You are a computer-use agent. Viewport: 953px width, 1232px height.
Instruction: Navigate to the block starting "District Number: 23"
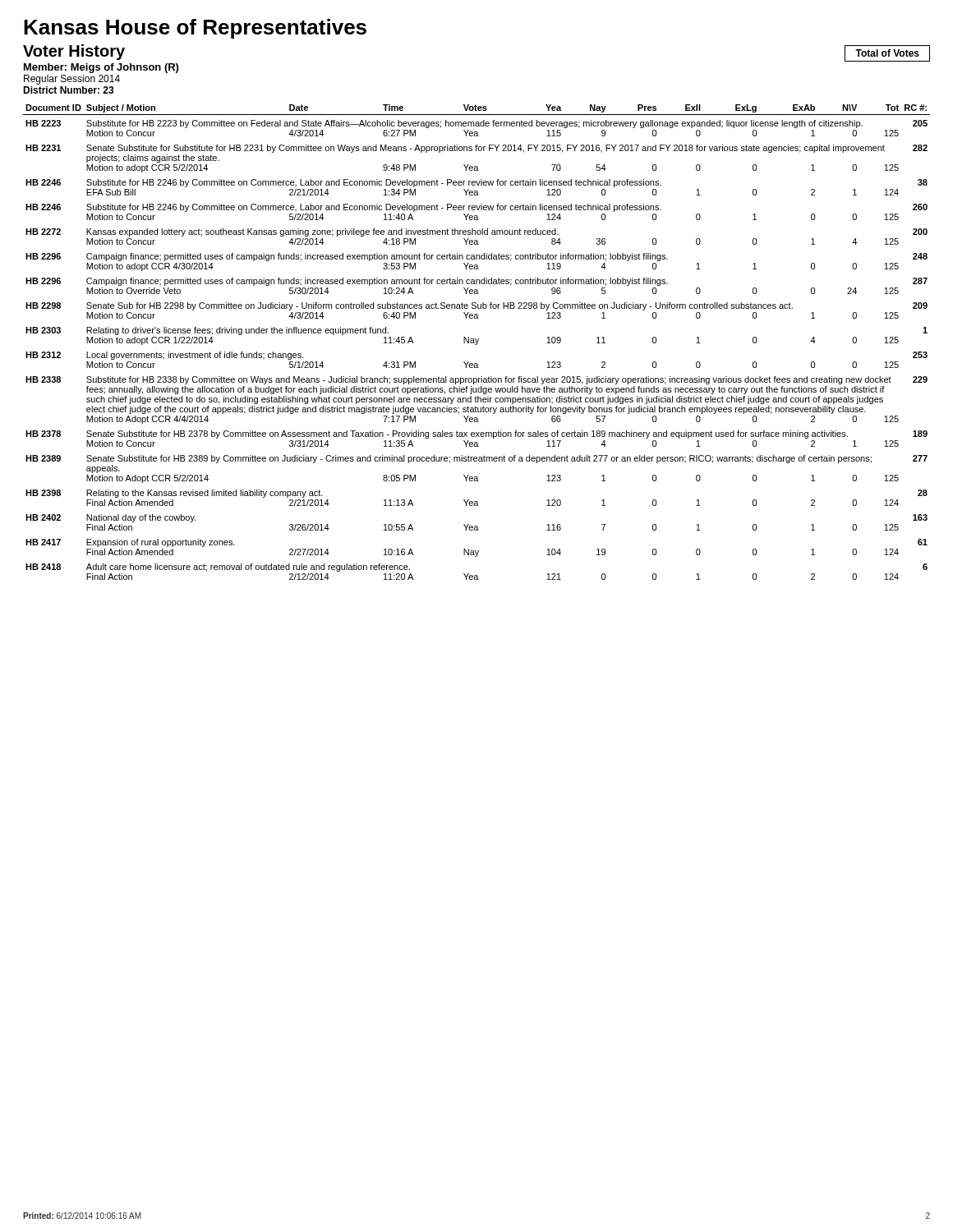tap(68, 90)
